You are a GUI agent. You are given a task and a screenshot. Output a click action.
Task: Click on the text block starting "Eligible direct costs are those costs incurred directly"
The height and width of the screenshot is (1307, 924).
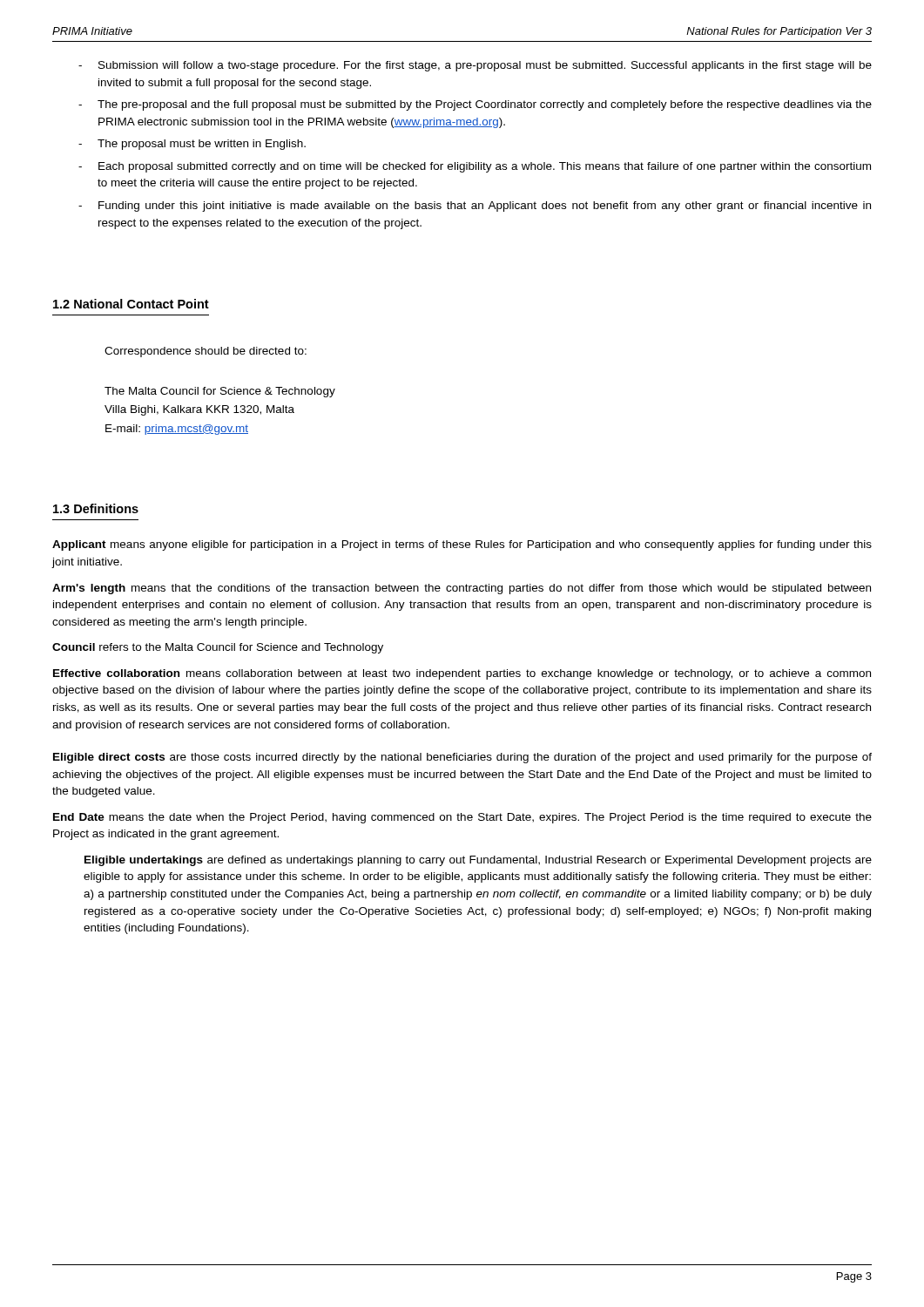[462, 774]
